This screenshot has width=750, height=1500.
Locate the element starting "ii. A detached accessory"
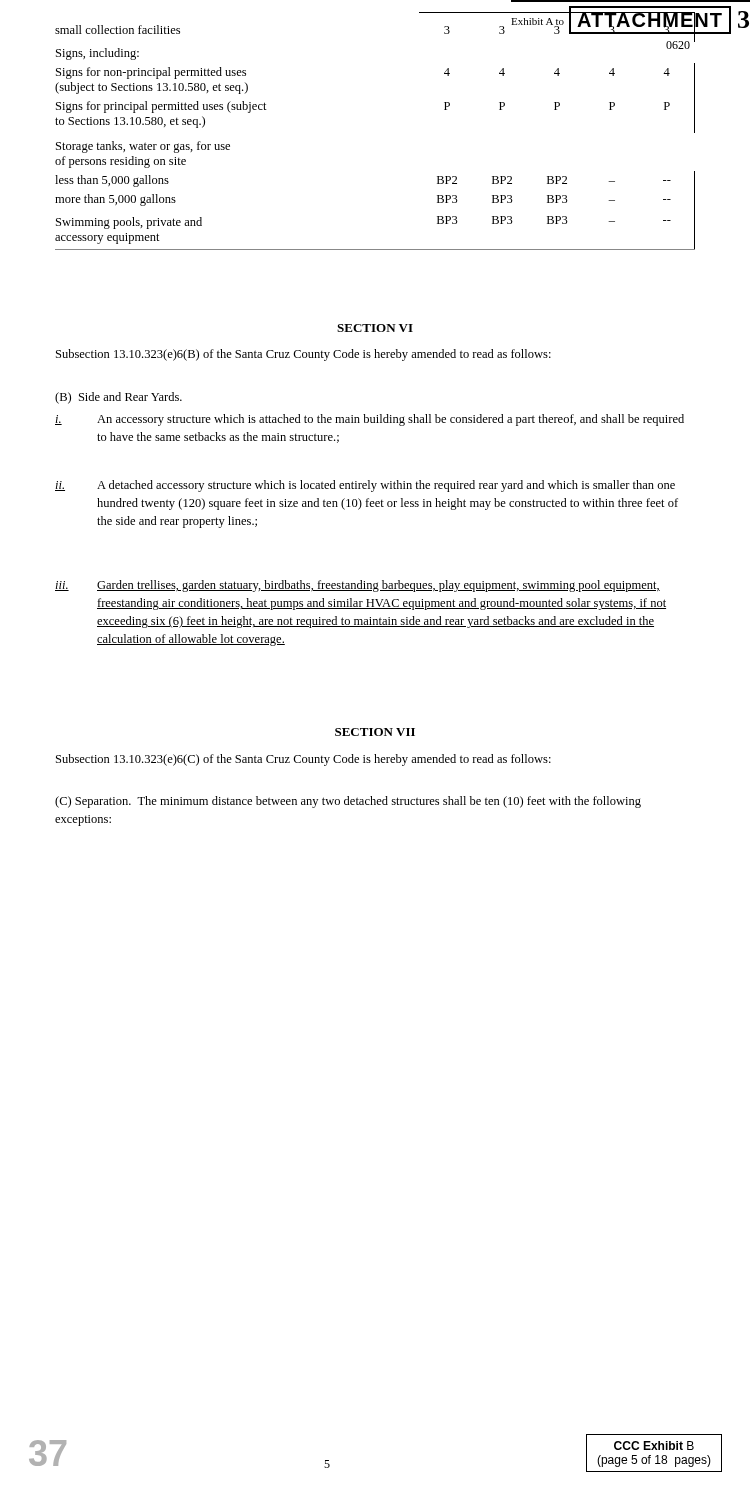click(x=375, y=503)
